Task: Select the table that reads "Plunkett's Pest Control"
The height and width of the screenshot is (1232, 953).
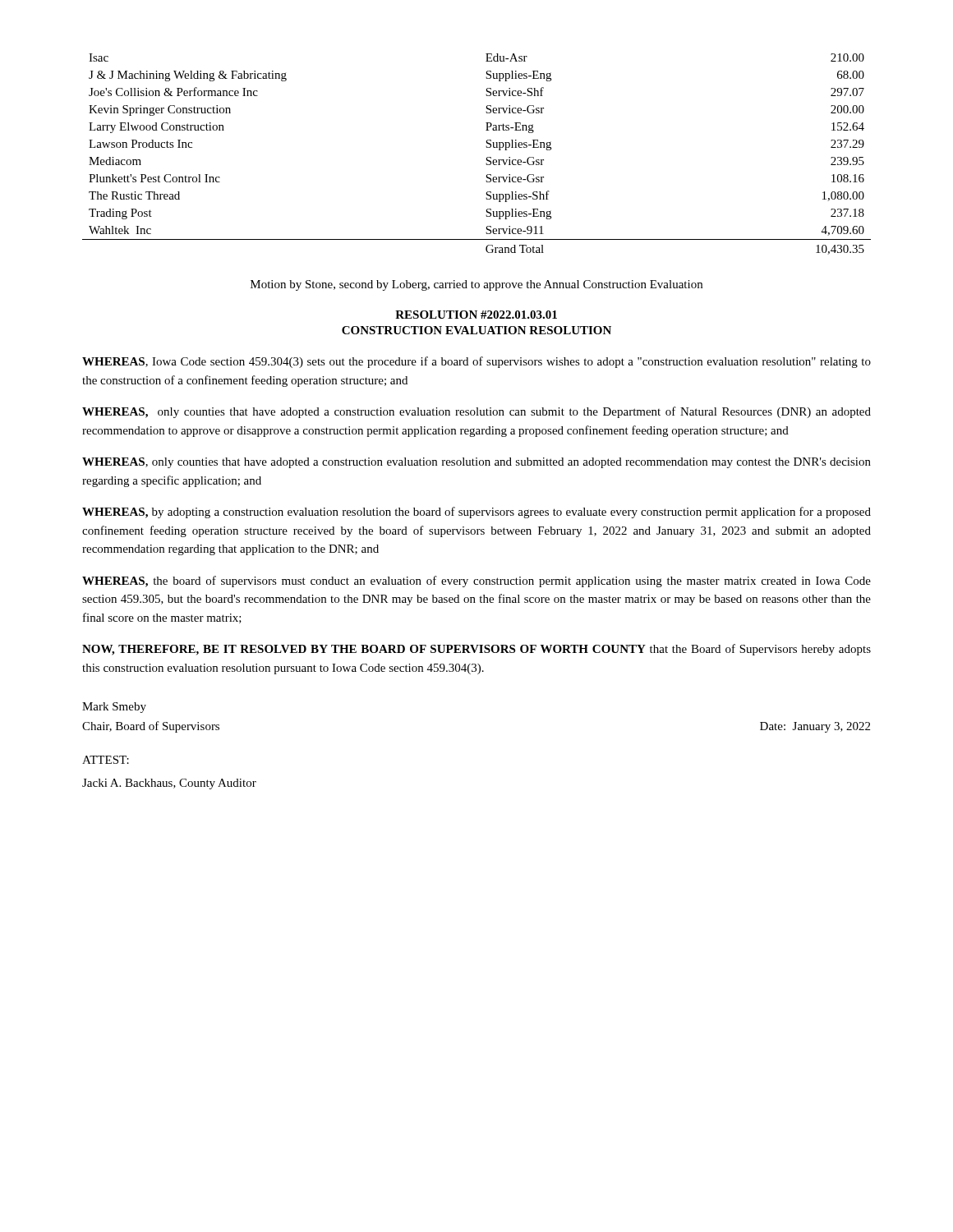Action: pyautogui.click(x=476, y=154)
